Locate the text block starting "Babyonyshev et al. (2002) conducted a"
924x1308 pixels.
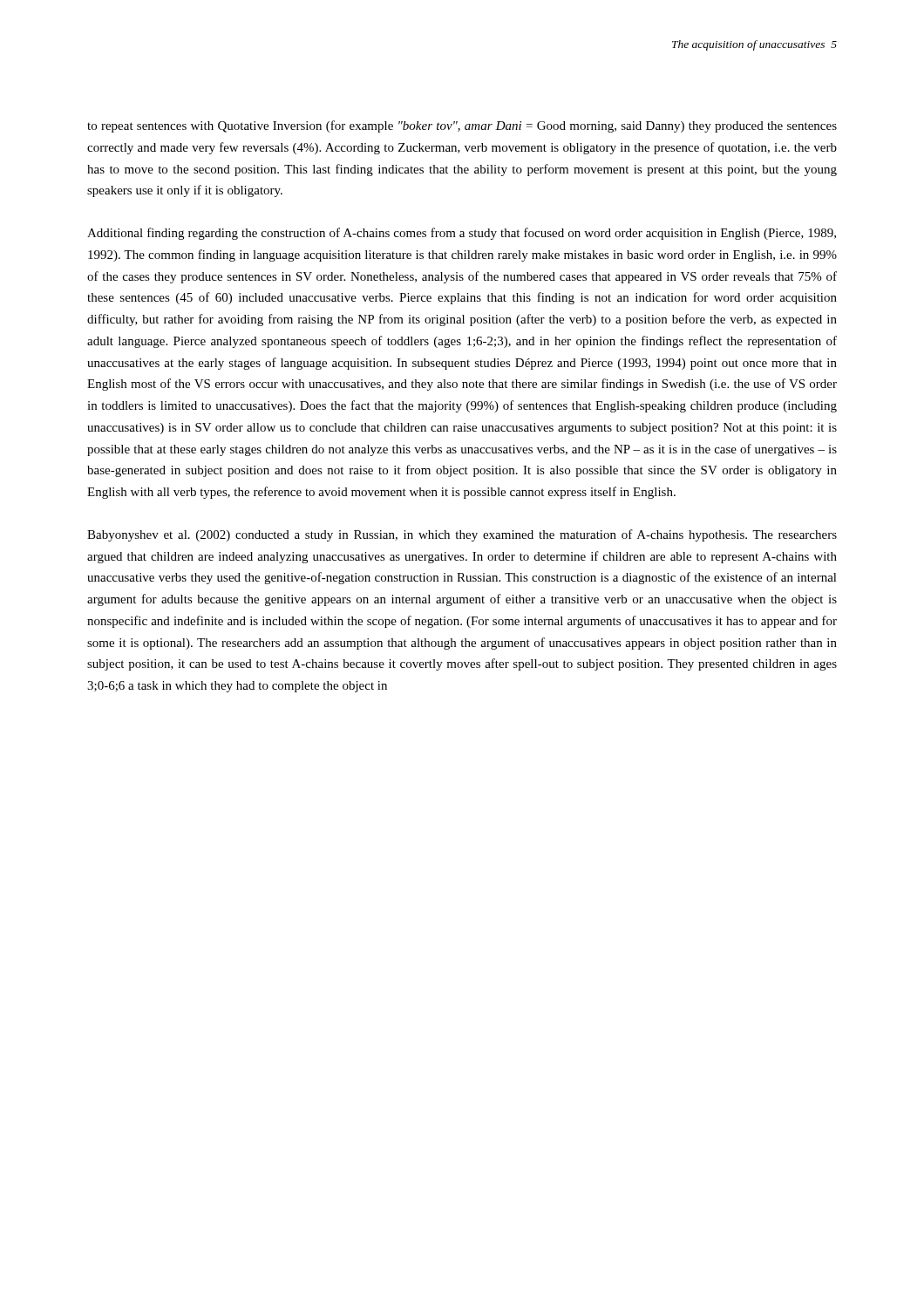(462, 610)
